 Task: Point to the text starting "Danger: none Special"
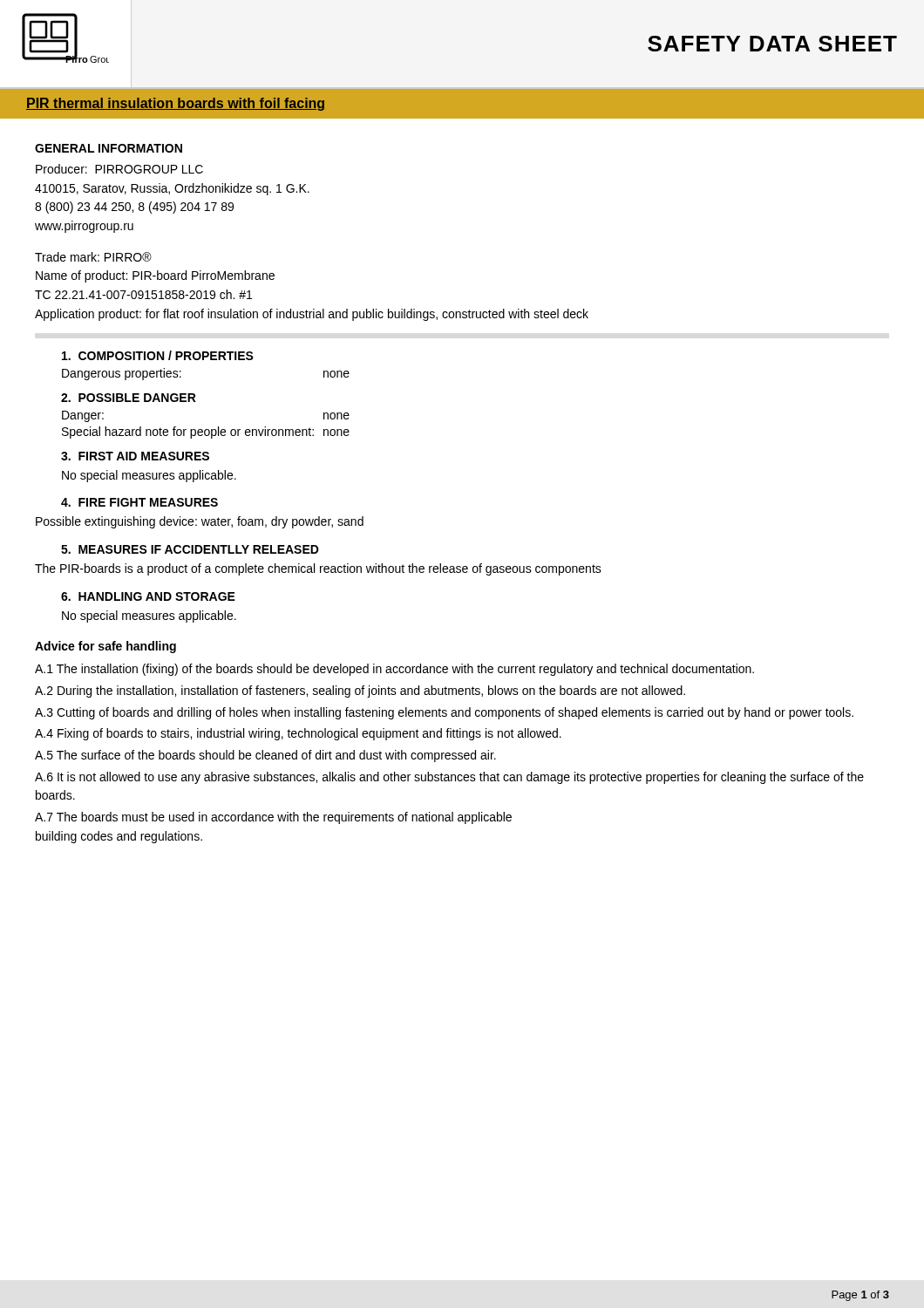point(79,416)
